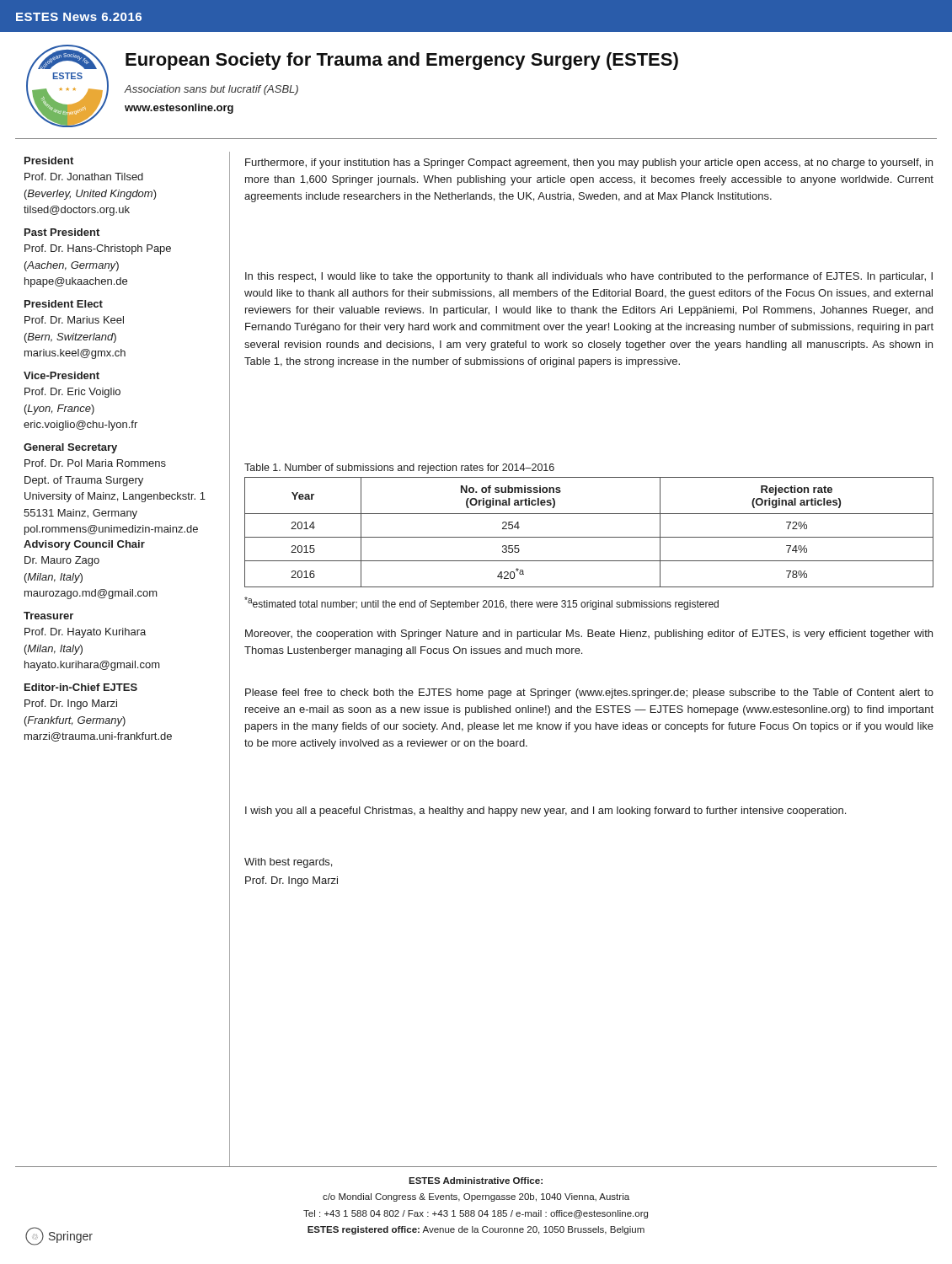Point to the region starting "With best regards, Prof. Dr. Ingo"
The width and height of the screenshot is (952, 1264).
pyautogui.click(x=291, y=871)
